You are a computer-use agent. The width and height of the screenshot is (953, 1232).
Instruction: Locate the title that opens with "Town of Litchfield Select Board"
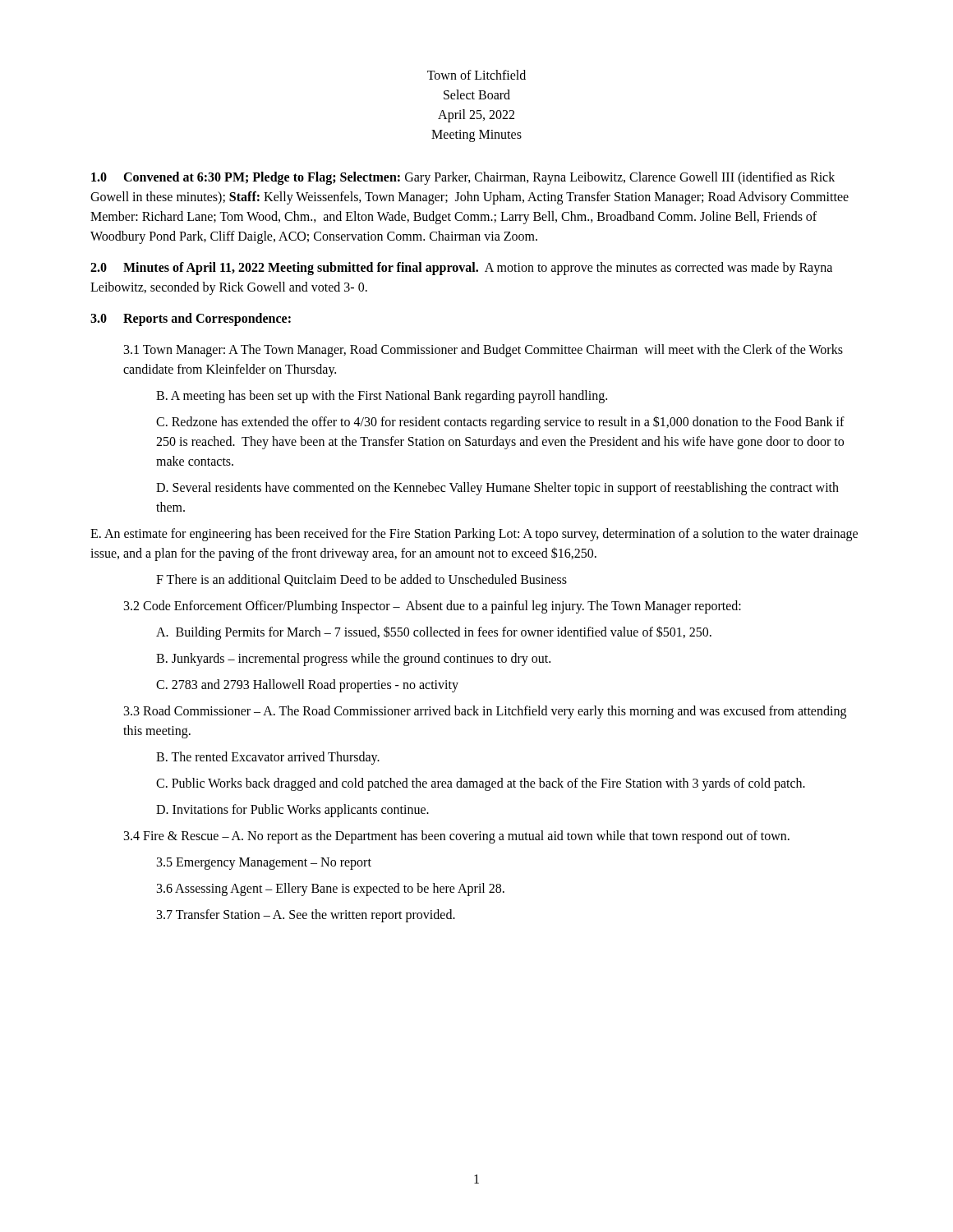(x=476, y=105)
